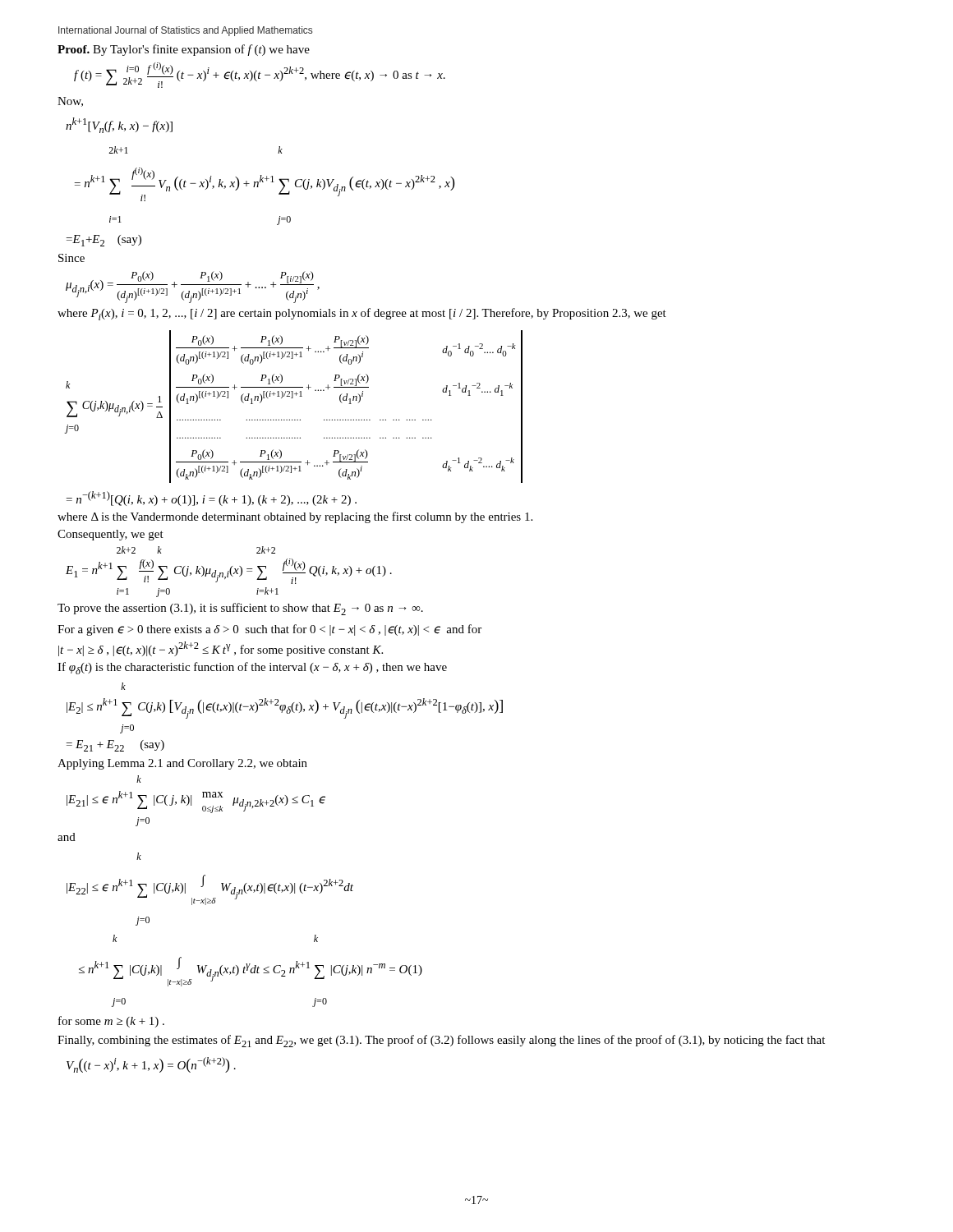The width and height of the screenshot is (953, 1232).
Task: Find "=E1+E2 (say)" on this page
Action: pyautogui.click(x=104, y=241)
